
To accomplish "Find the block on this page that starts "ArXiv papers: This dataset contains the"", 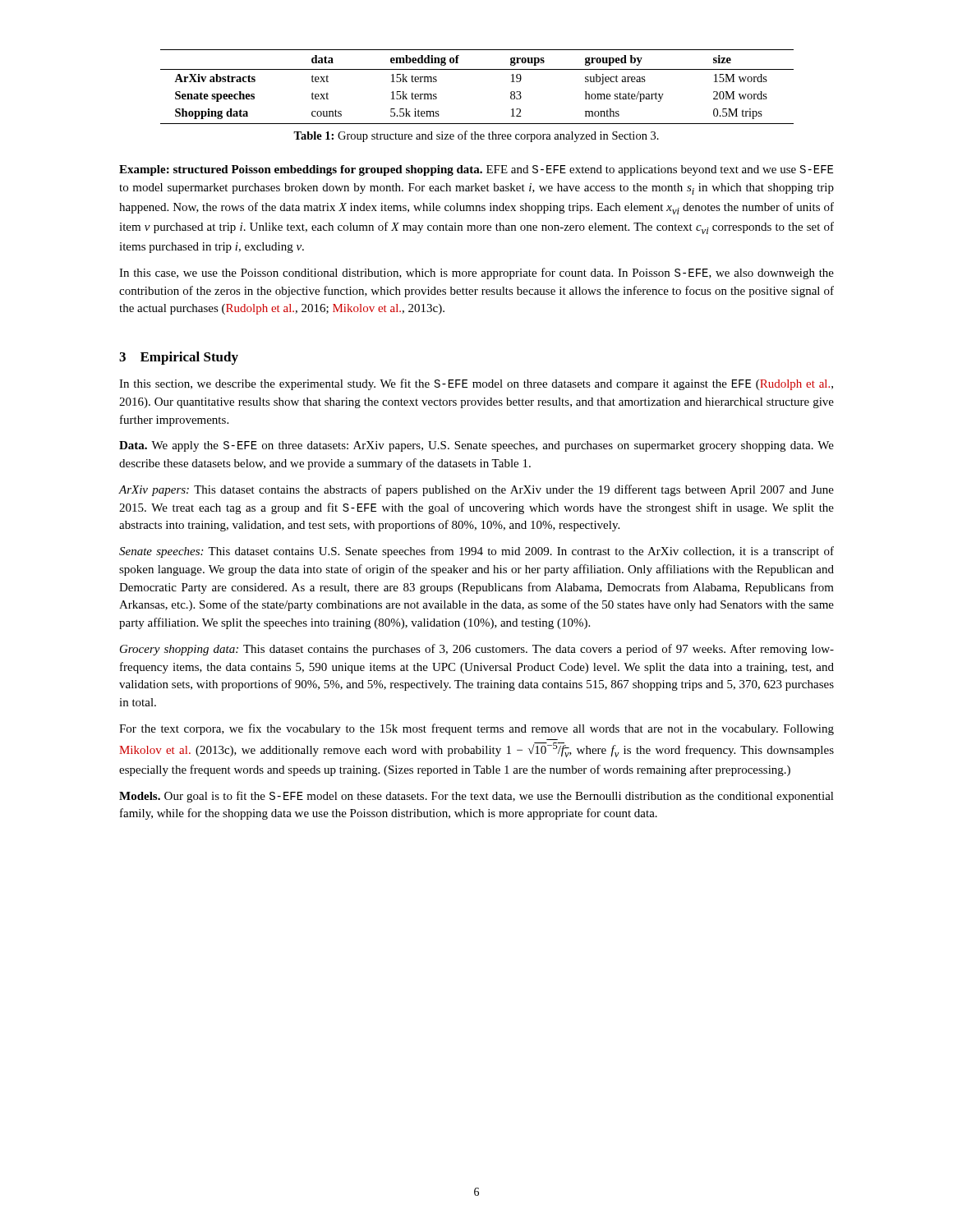I will [476, 507].
